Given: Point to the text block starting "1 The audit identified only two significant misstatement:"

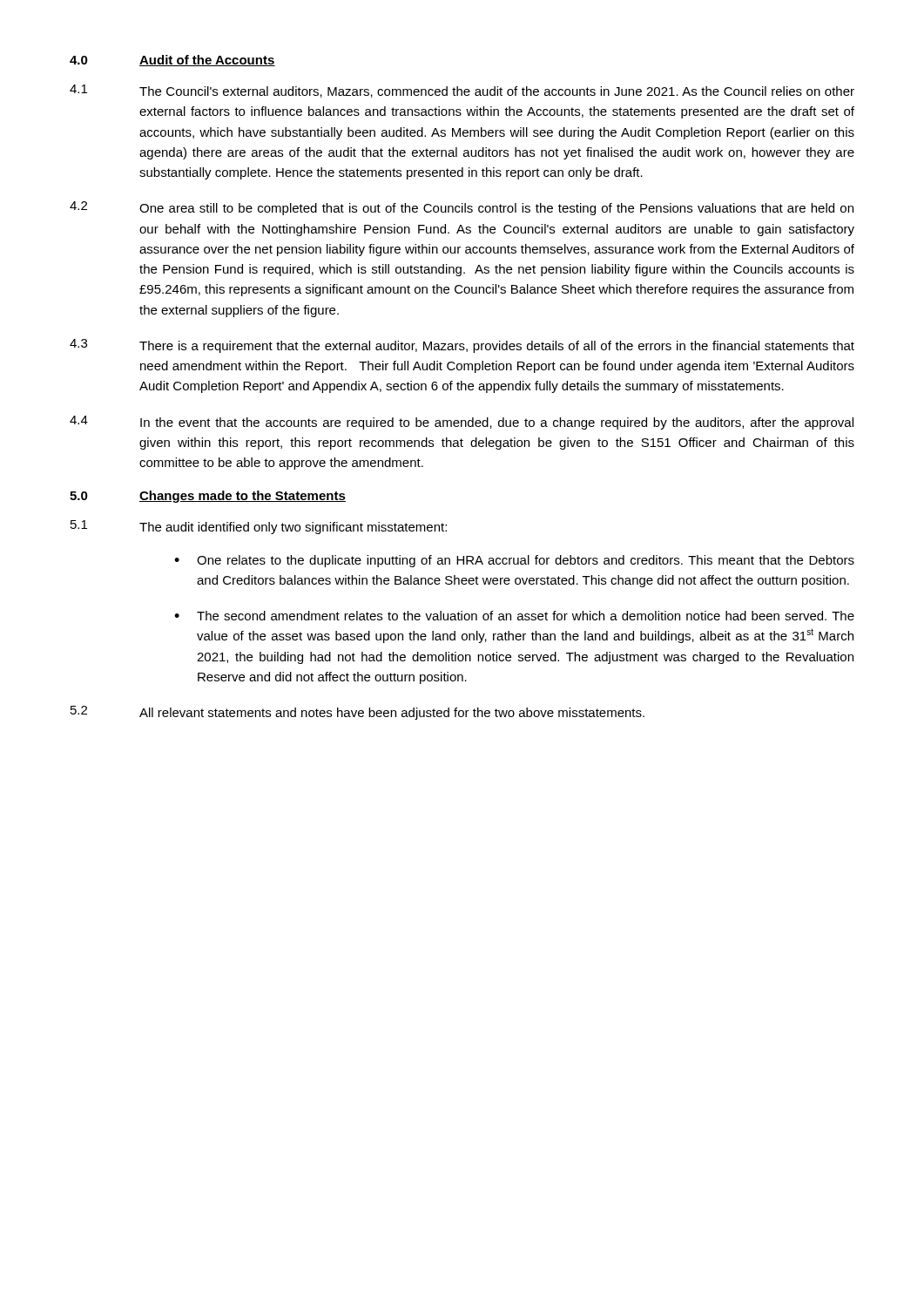Looking at the screenshot, I should tap(259, 527).
